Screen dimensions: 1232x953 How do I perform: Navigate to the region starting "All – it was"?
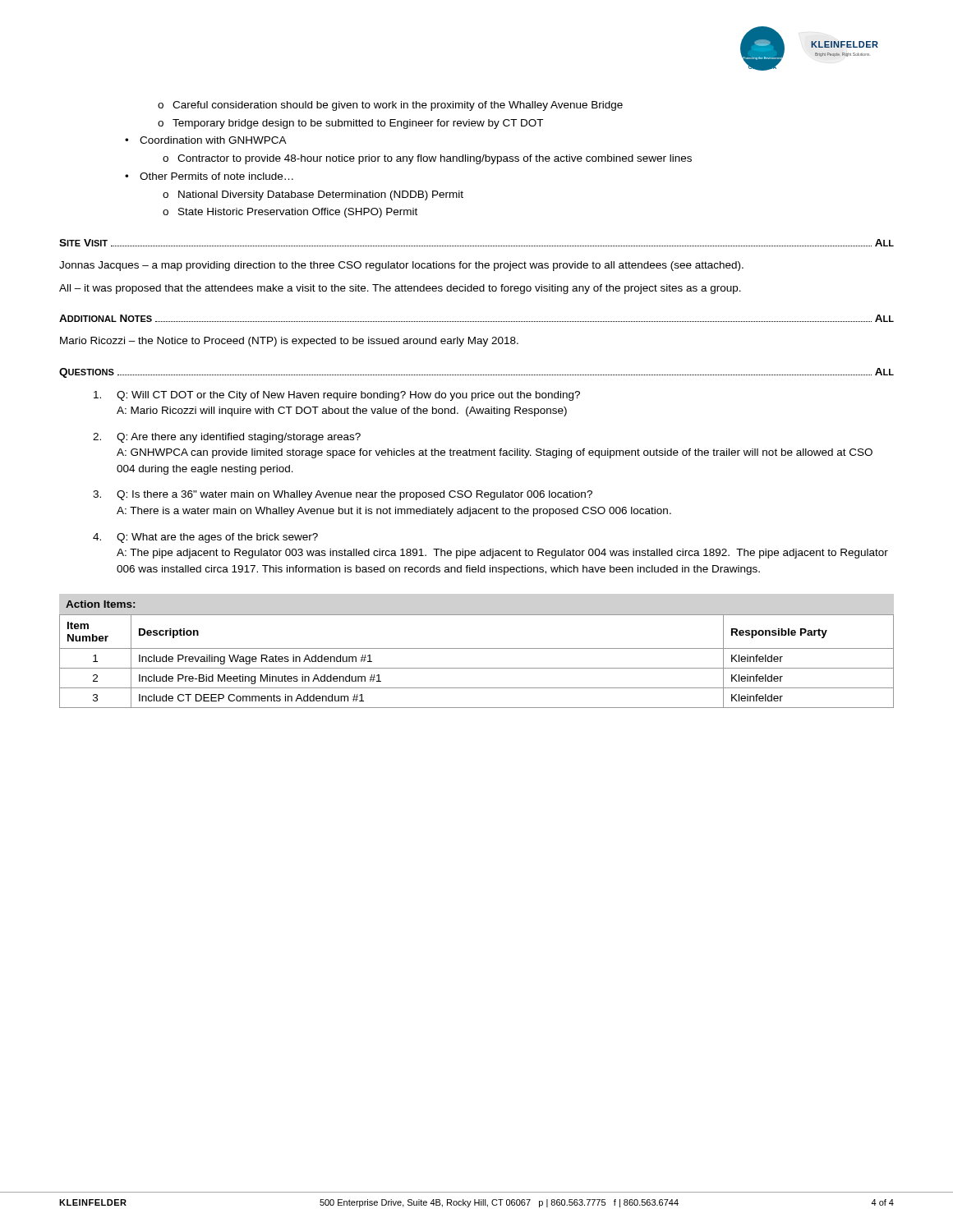pyautogui.click(x=400, y=287)
